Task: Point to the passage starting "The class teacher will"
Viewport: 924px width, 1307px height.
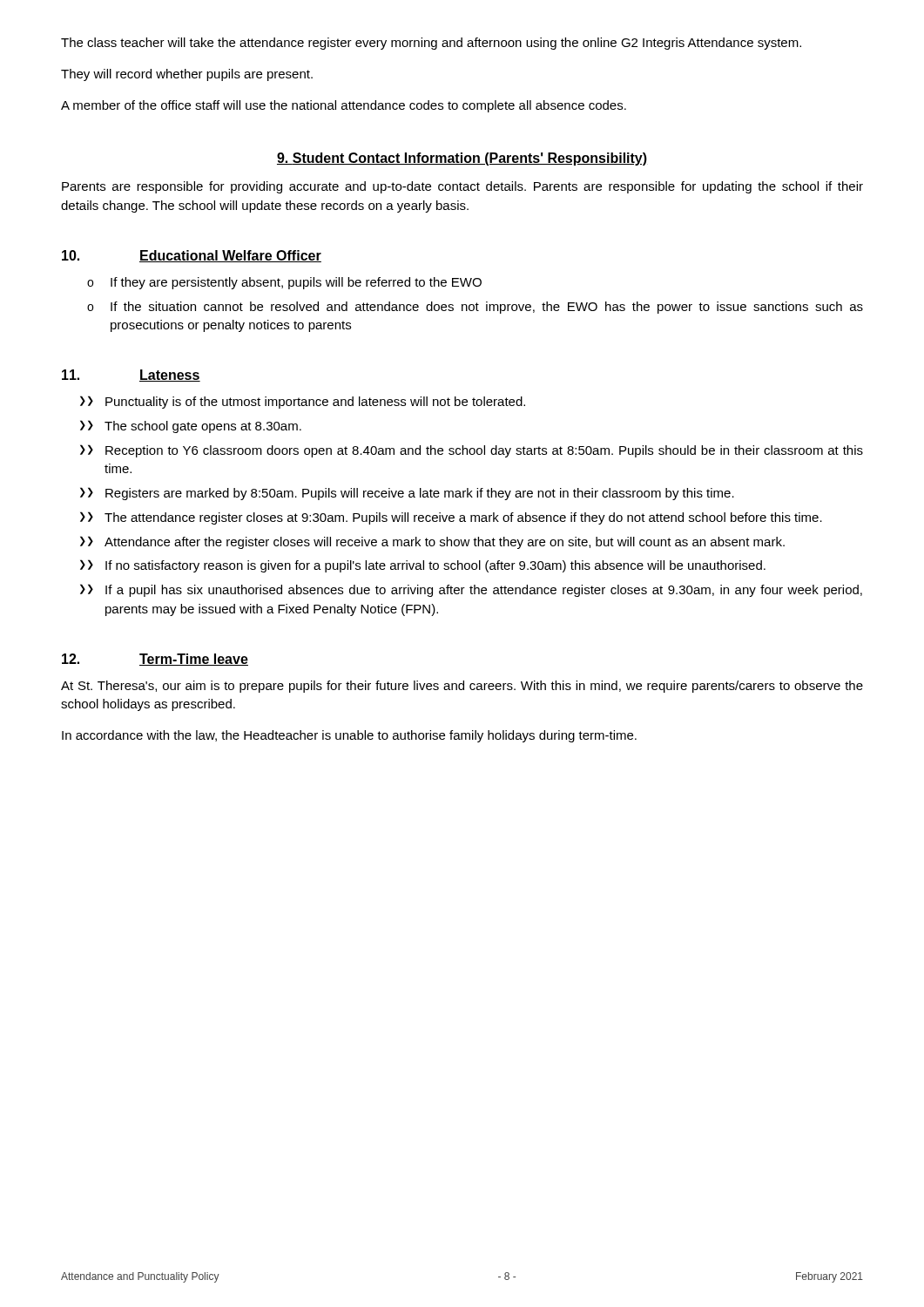Action: [462, 43]
